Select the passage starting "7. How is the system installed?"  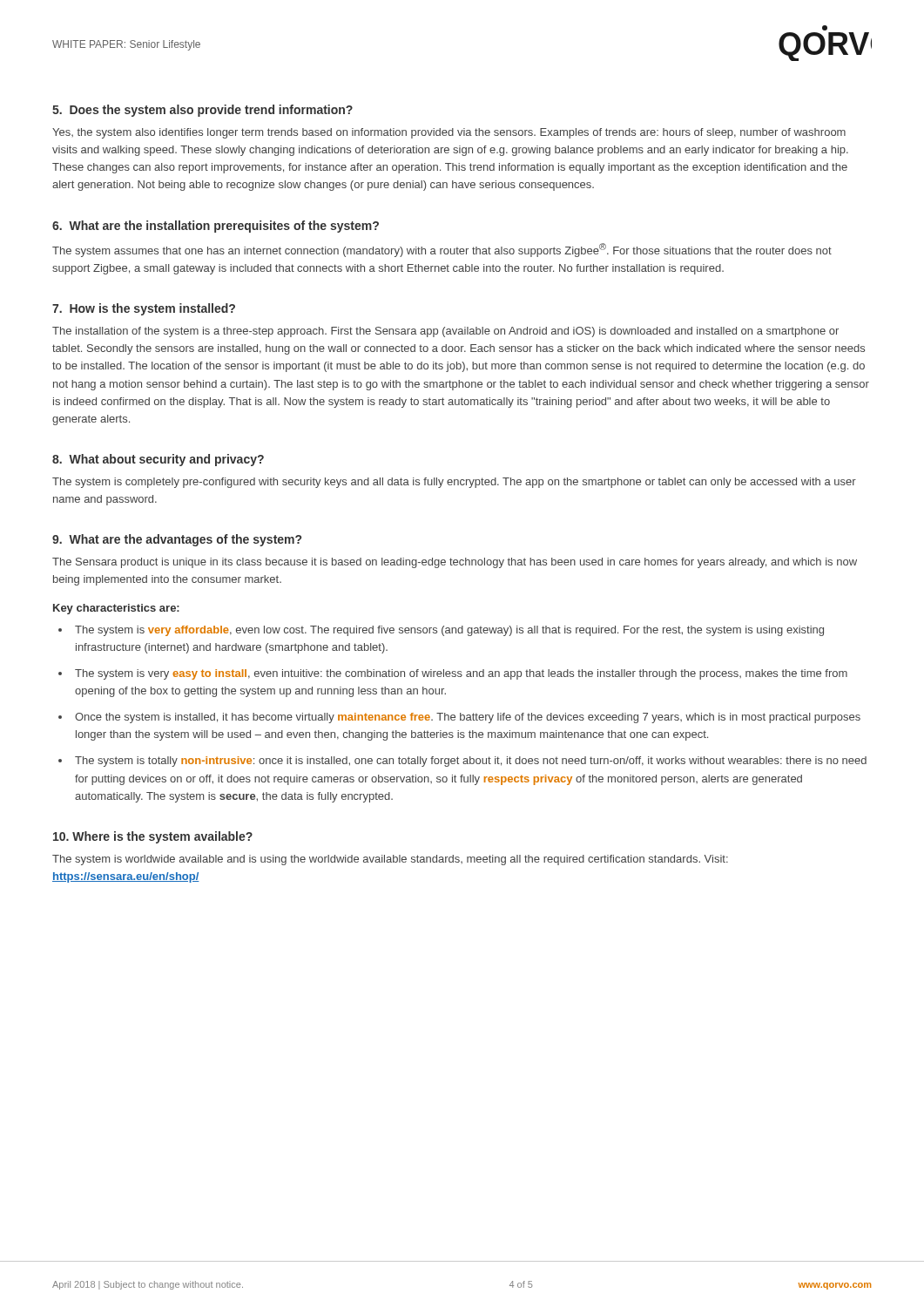click(x=144, y=309)
